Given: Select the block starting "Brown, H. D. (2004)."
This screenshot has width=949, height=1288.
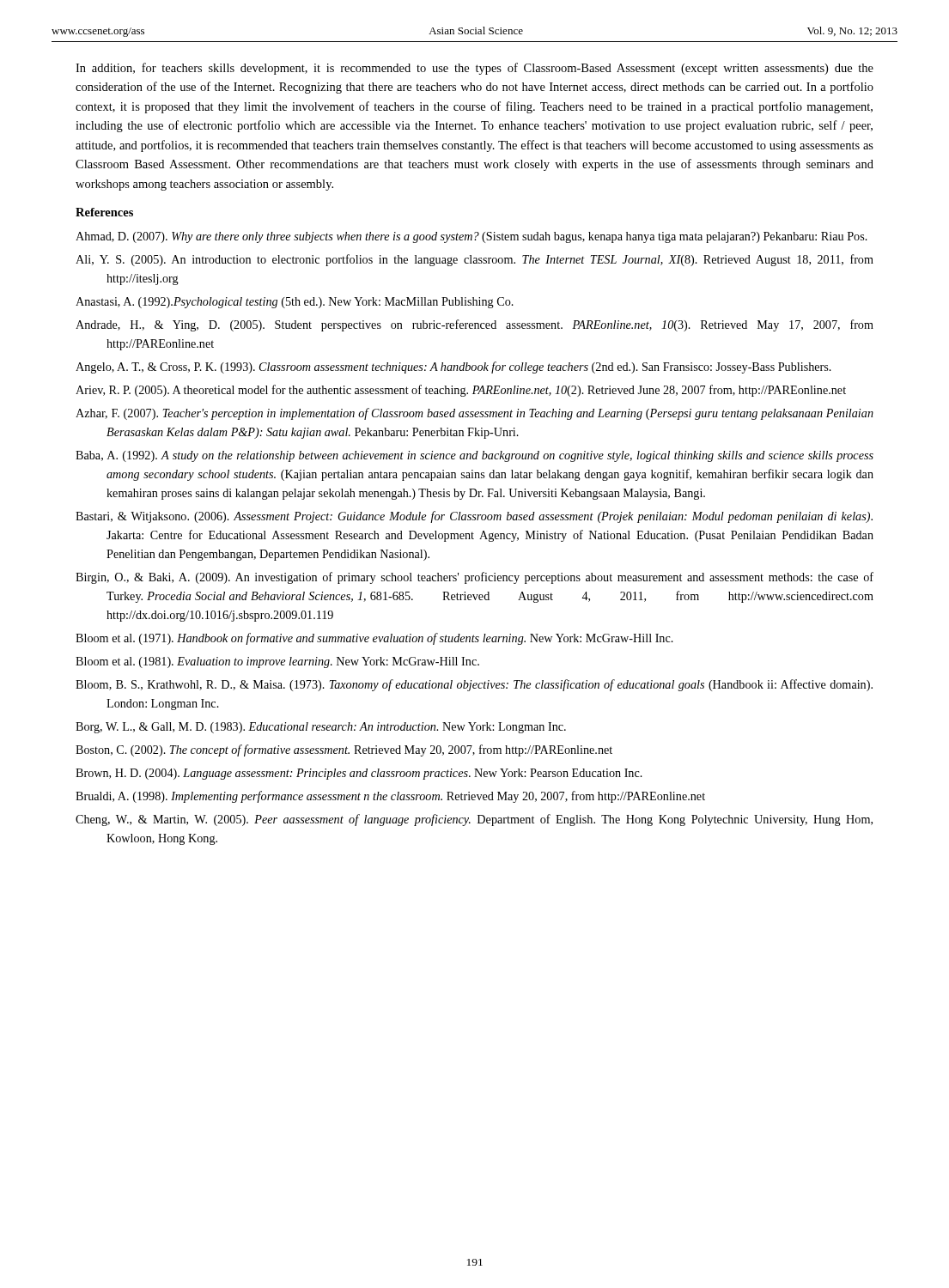Looking at the screenshot, I should click(359, 773).
